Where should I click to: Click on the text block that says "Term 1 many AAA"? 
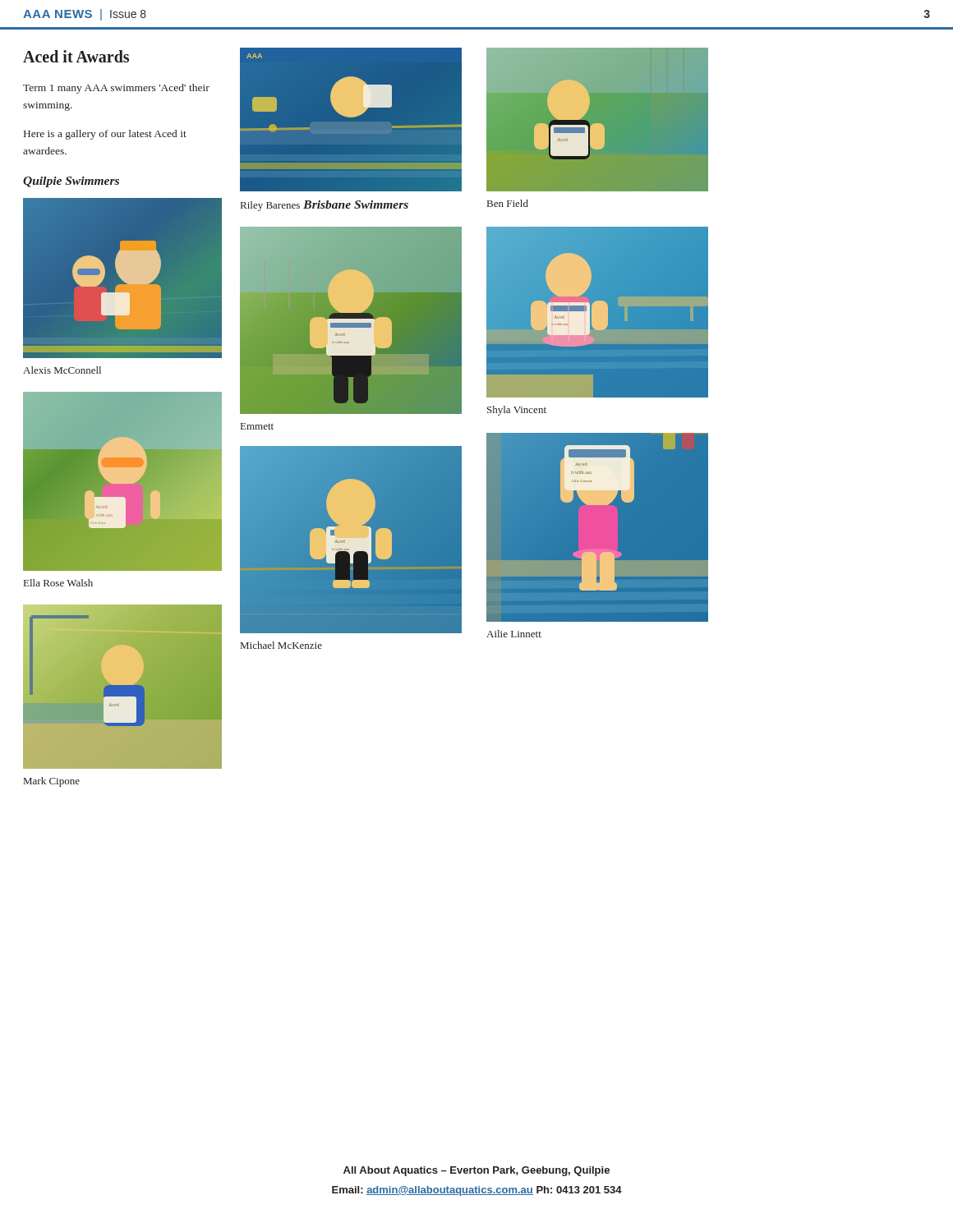pos(122,97)
